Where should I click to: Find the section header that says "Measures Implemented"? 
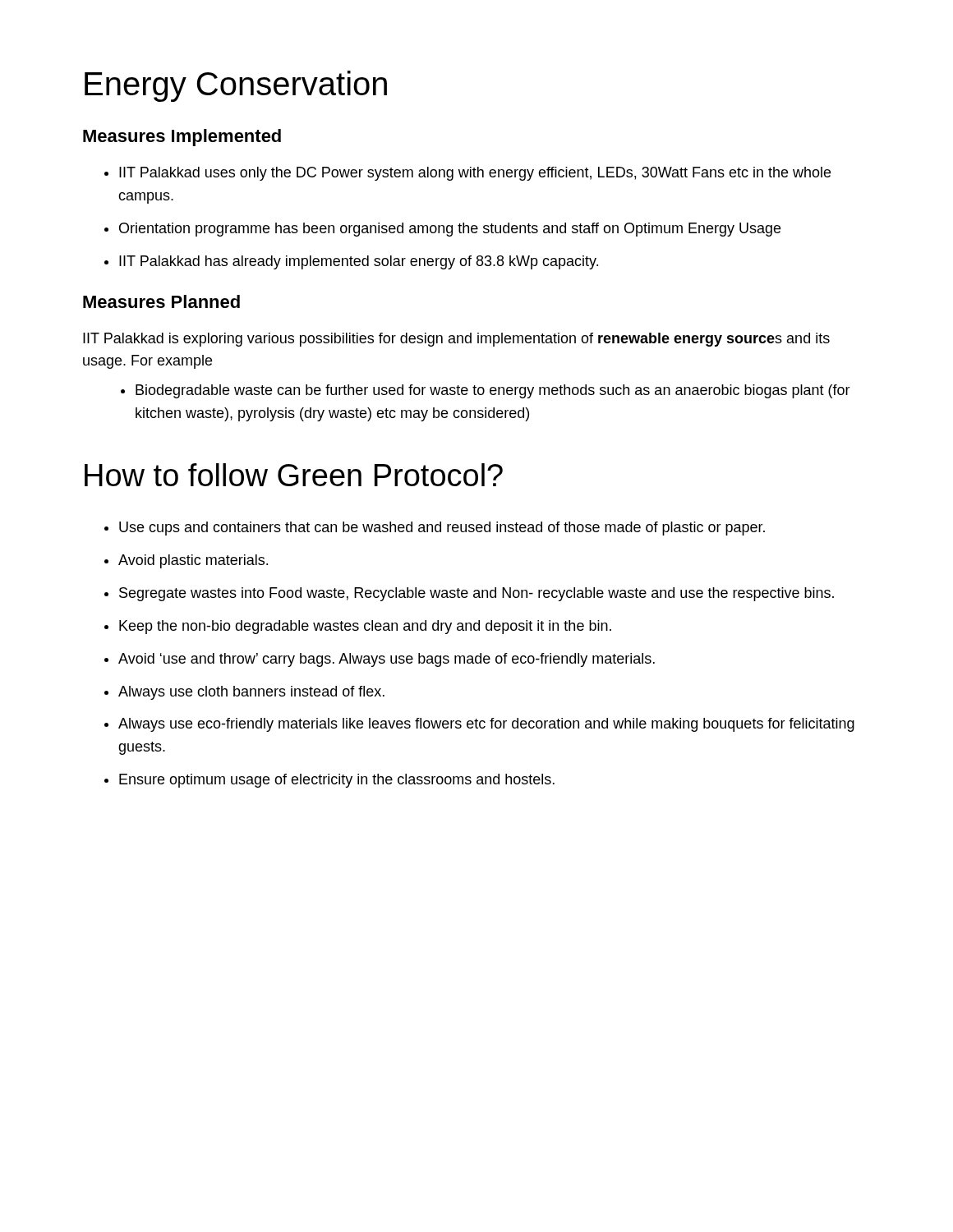182,138
